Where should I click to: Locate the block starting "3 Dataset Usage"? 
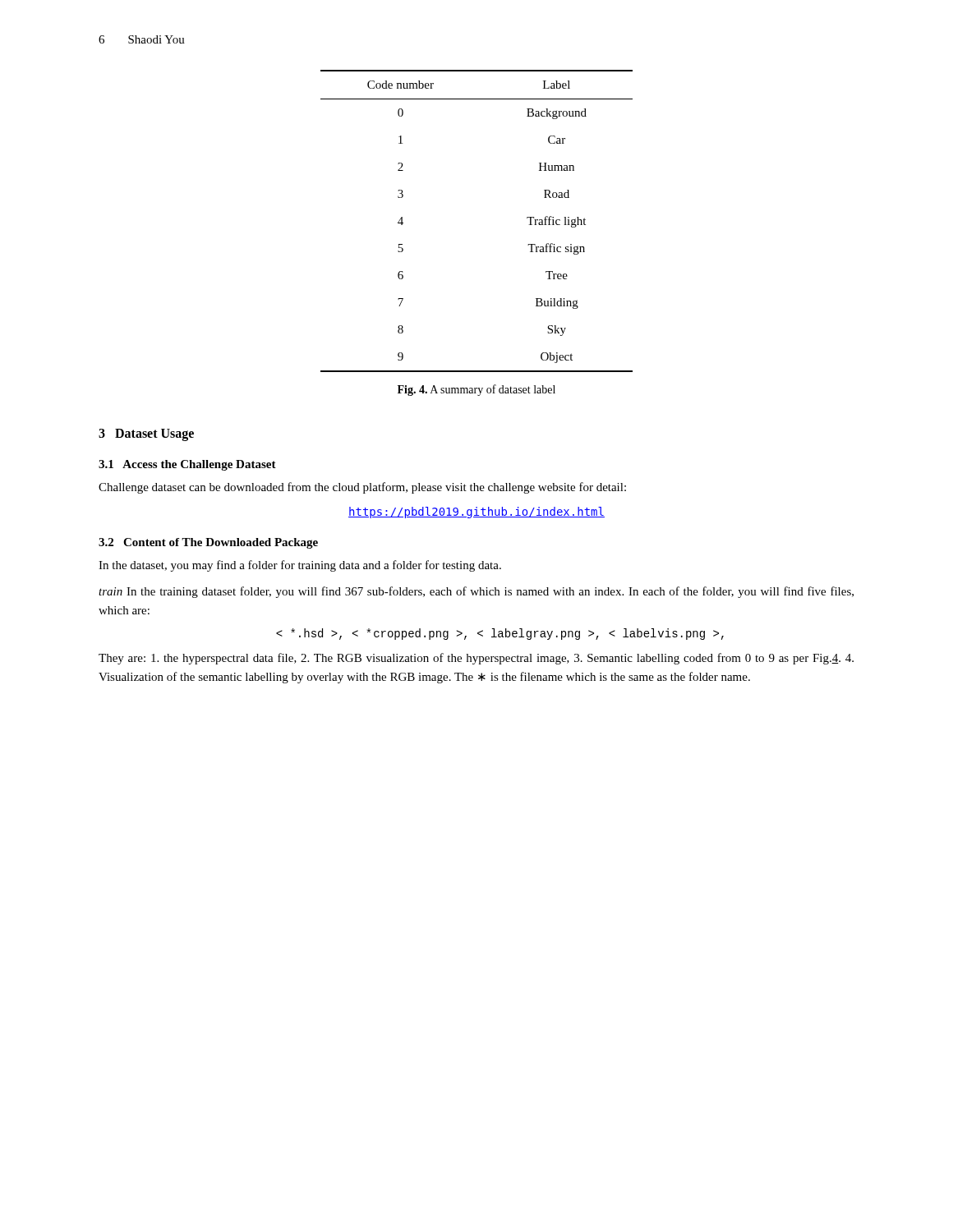click(x=146, y=433)
